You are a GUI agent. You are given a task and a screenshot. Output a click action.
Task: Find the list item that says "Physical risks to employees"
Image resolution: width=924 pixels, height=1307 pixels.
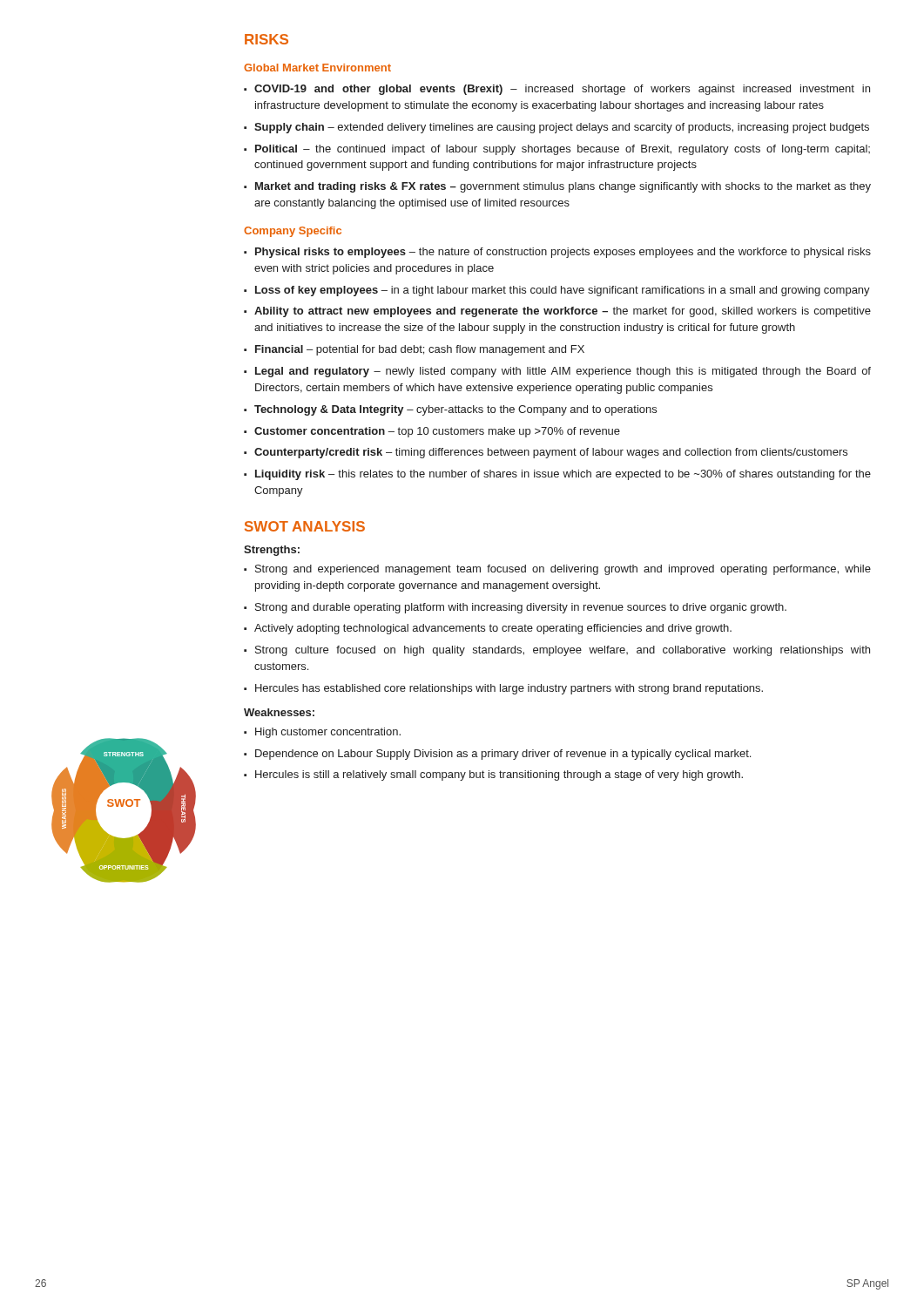(x=563, y=260)
